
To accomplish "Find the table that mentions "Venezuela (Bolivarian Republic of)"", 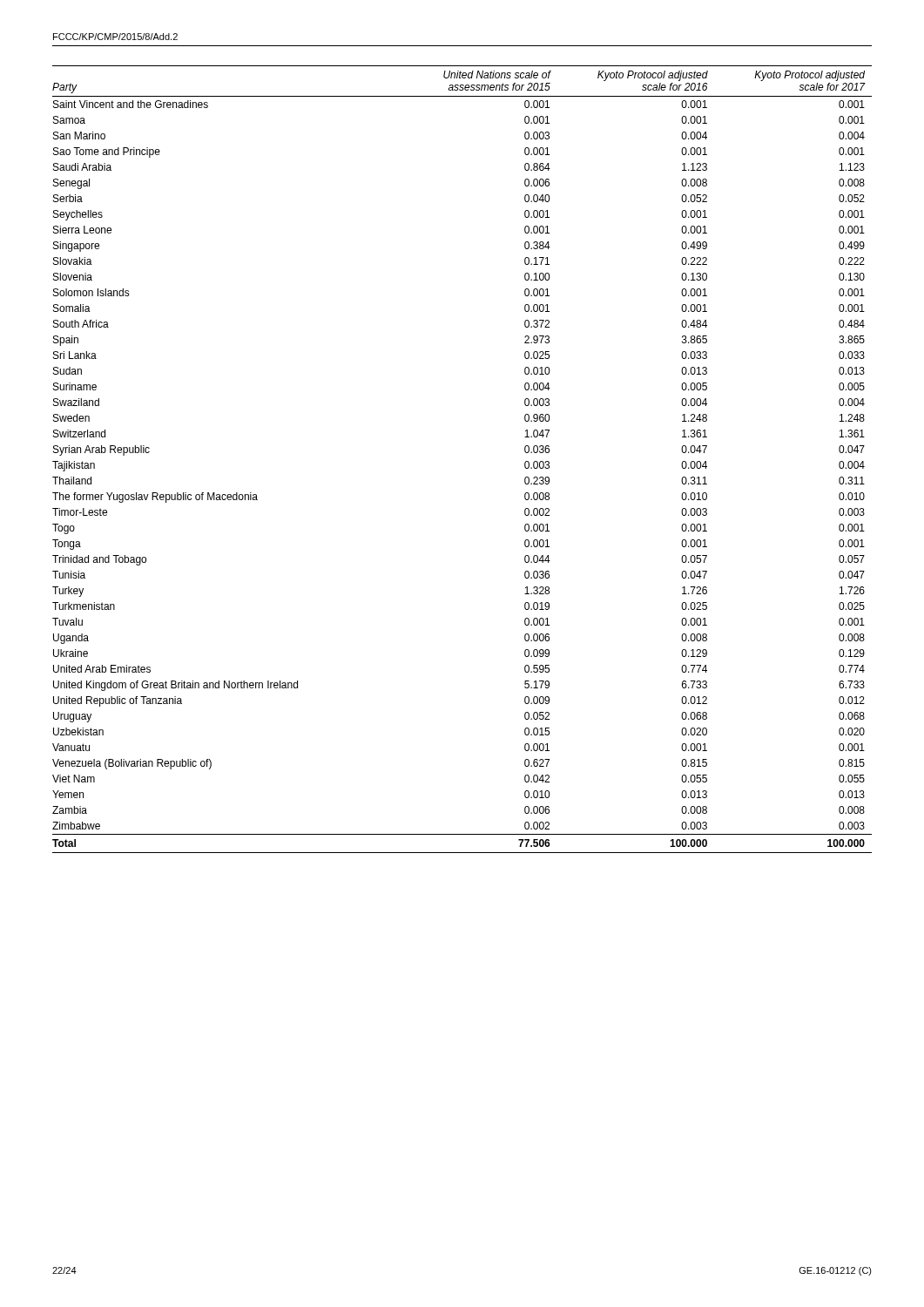I will 462,459.
